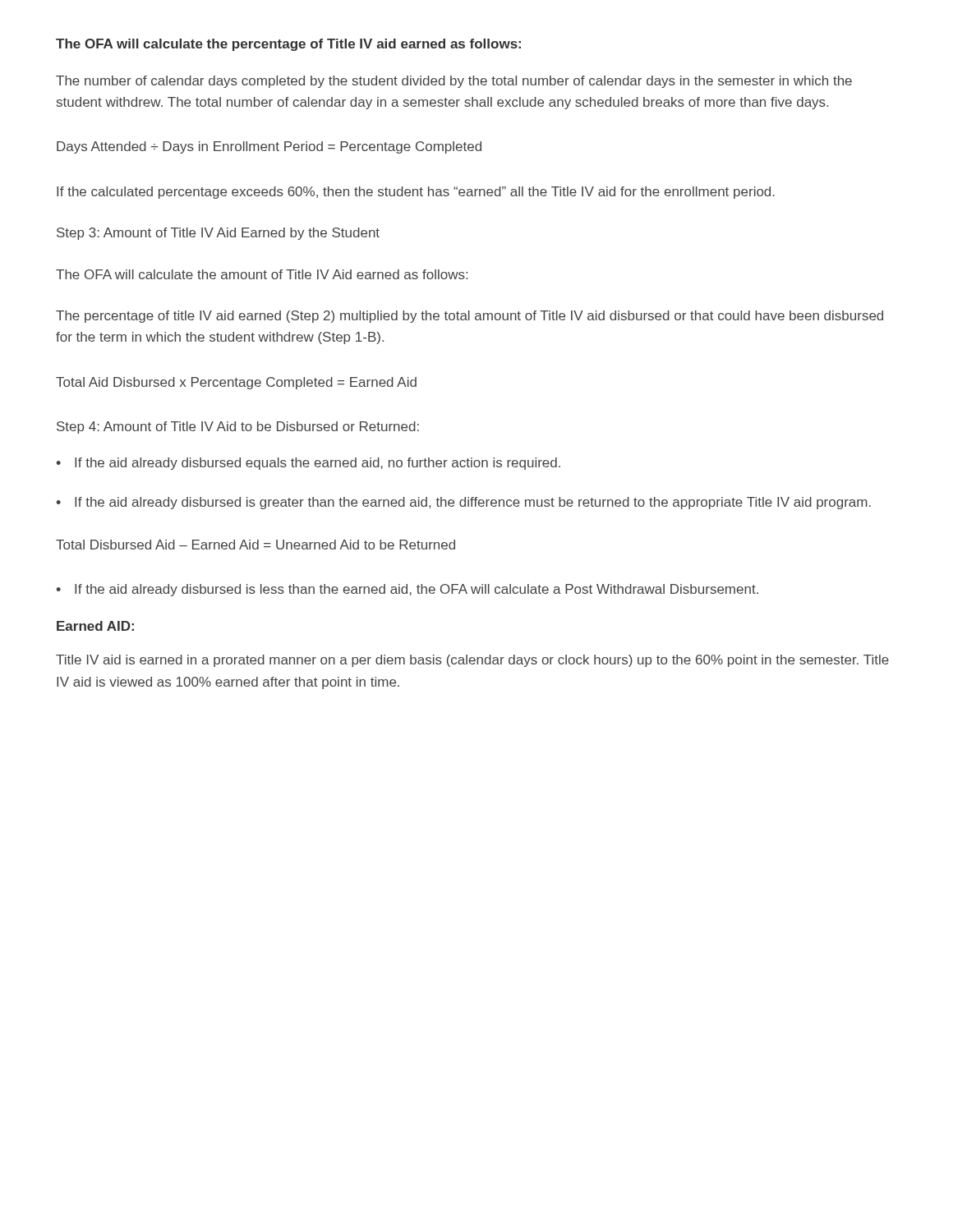Image resolution: width=953 pixels, height=1232 pixels.
Task: Where is the passage that starts "The percentage of"?
Action: (x=470, y=326)
